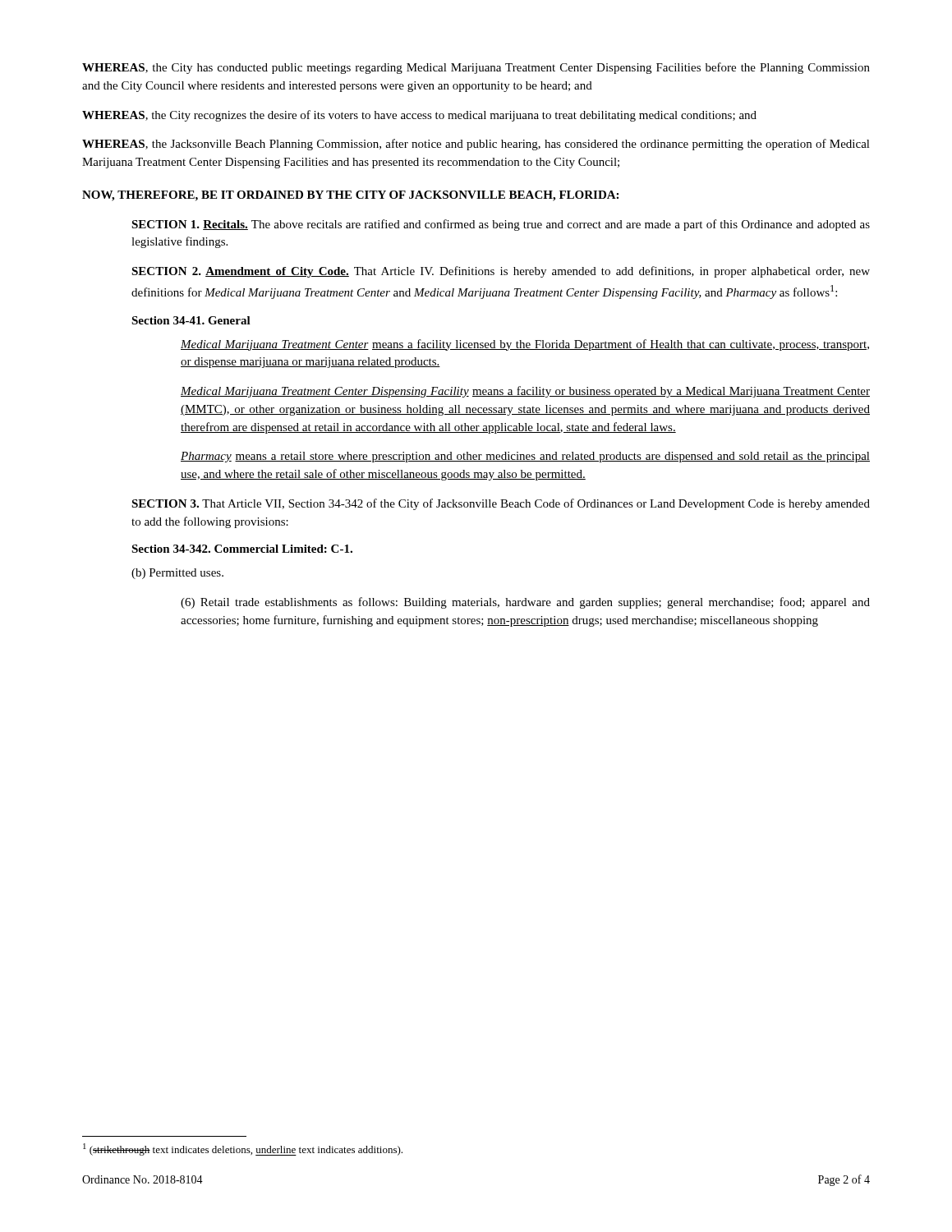Point to the block beginning "WHEREAS, the City recognizes the desire of"
The width and height of the screenshot is (952, 1232).
[419, 115]
